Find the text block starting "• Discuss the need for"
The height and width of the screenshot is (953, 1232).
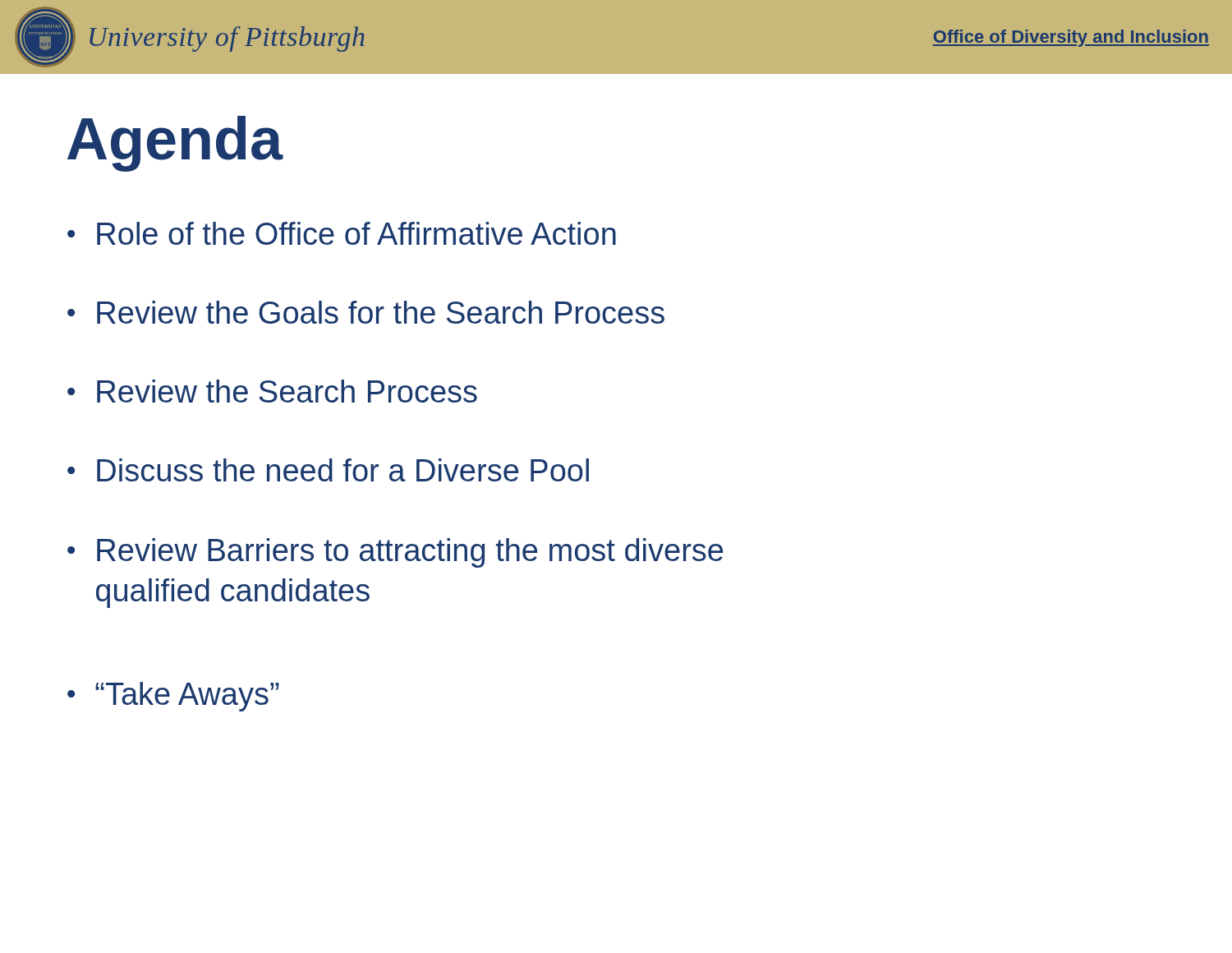[x=328, y=471]
